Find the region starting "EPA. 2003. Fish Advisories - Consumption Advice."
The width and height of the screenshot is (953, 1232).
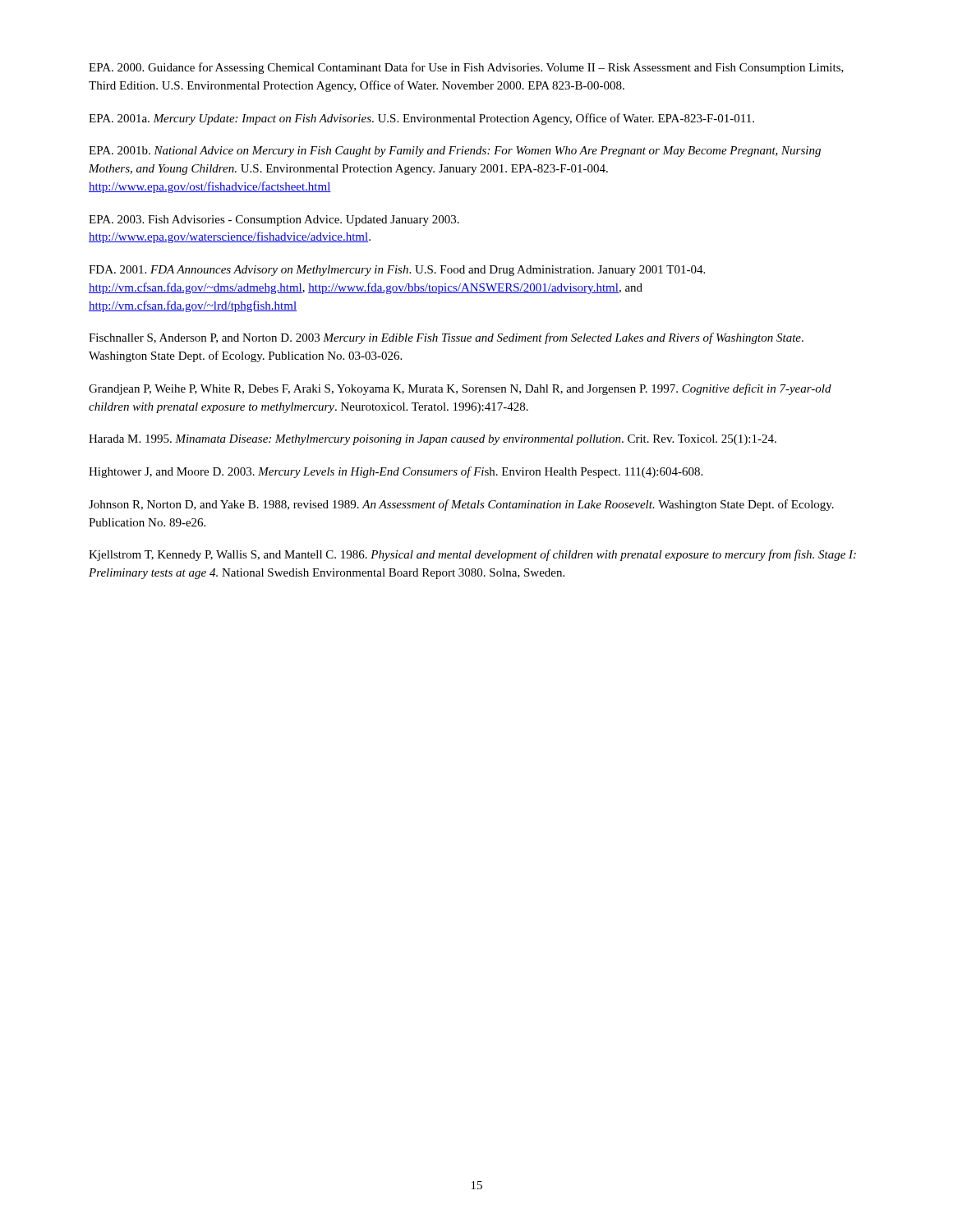point(274,228)
